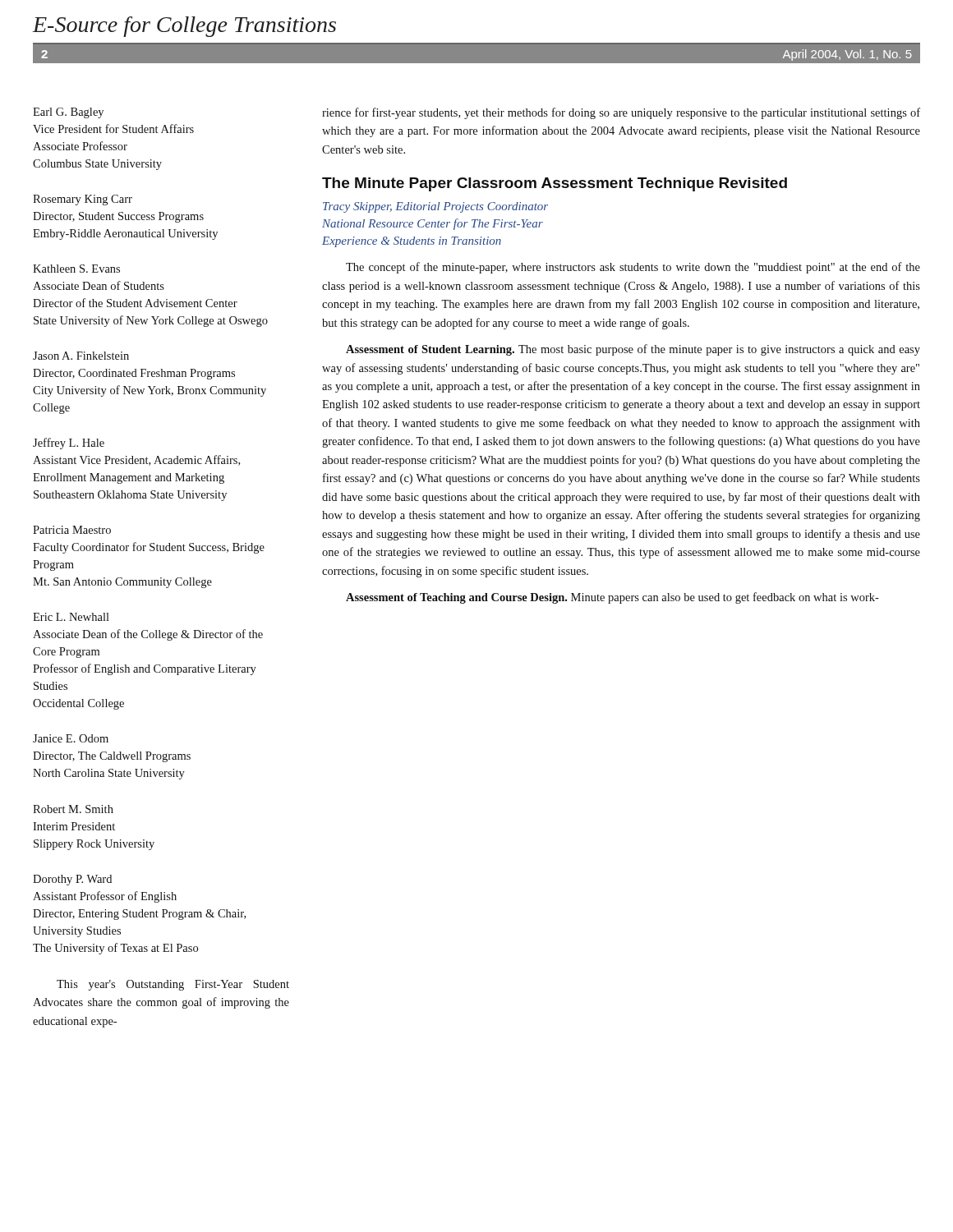Find the text block containing "Dorothy P. Ward Assistant Professor of English Director,"
This screenshot has height=1232, width=953.
[x=161, y=913]
